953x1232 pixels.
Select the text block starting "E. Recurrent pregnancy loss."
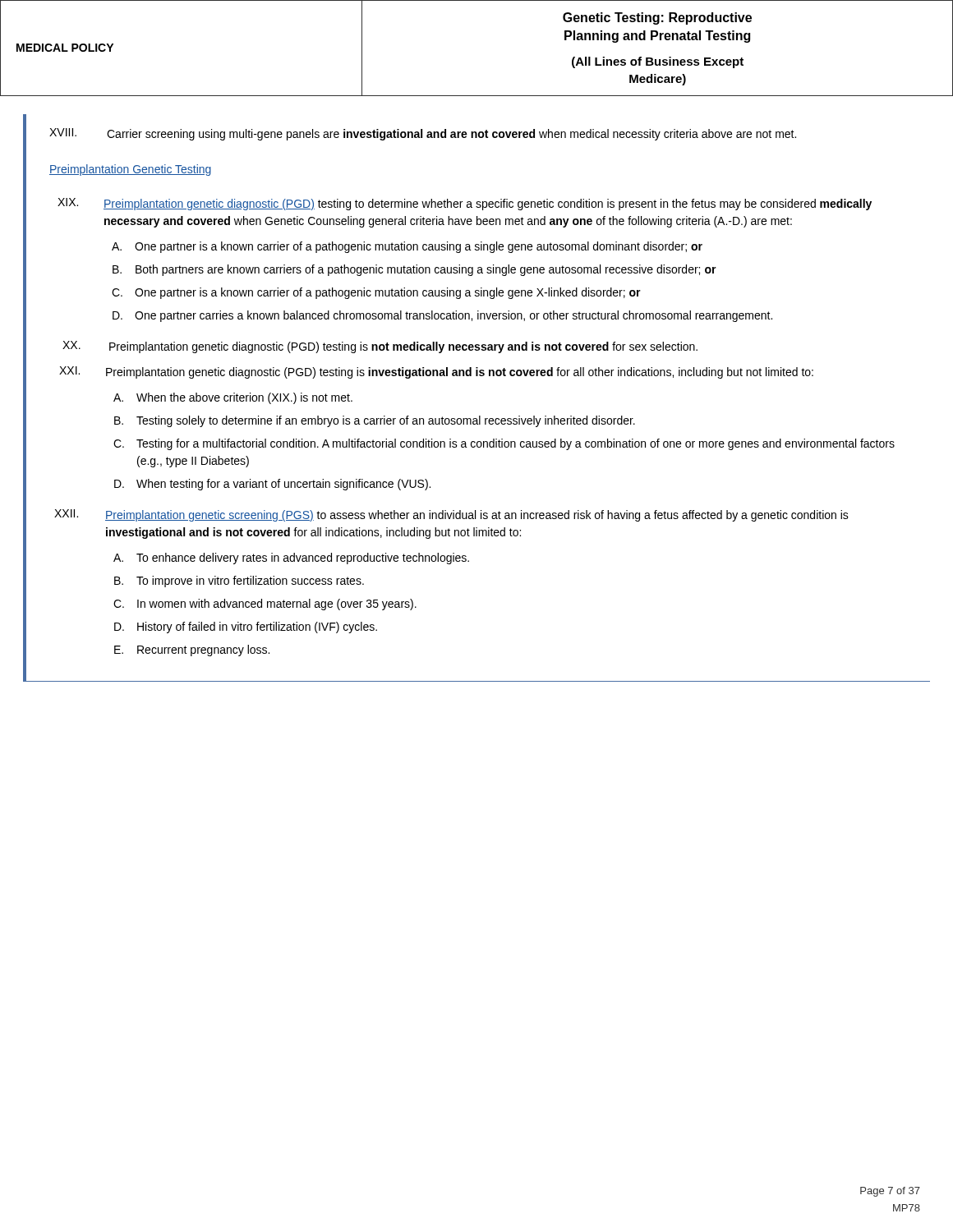(x=192, y=650)
